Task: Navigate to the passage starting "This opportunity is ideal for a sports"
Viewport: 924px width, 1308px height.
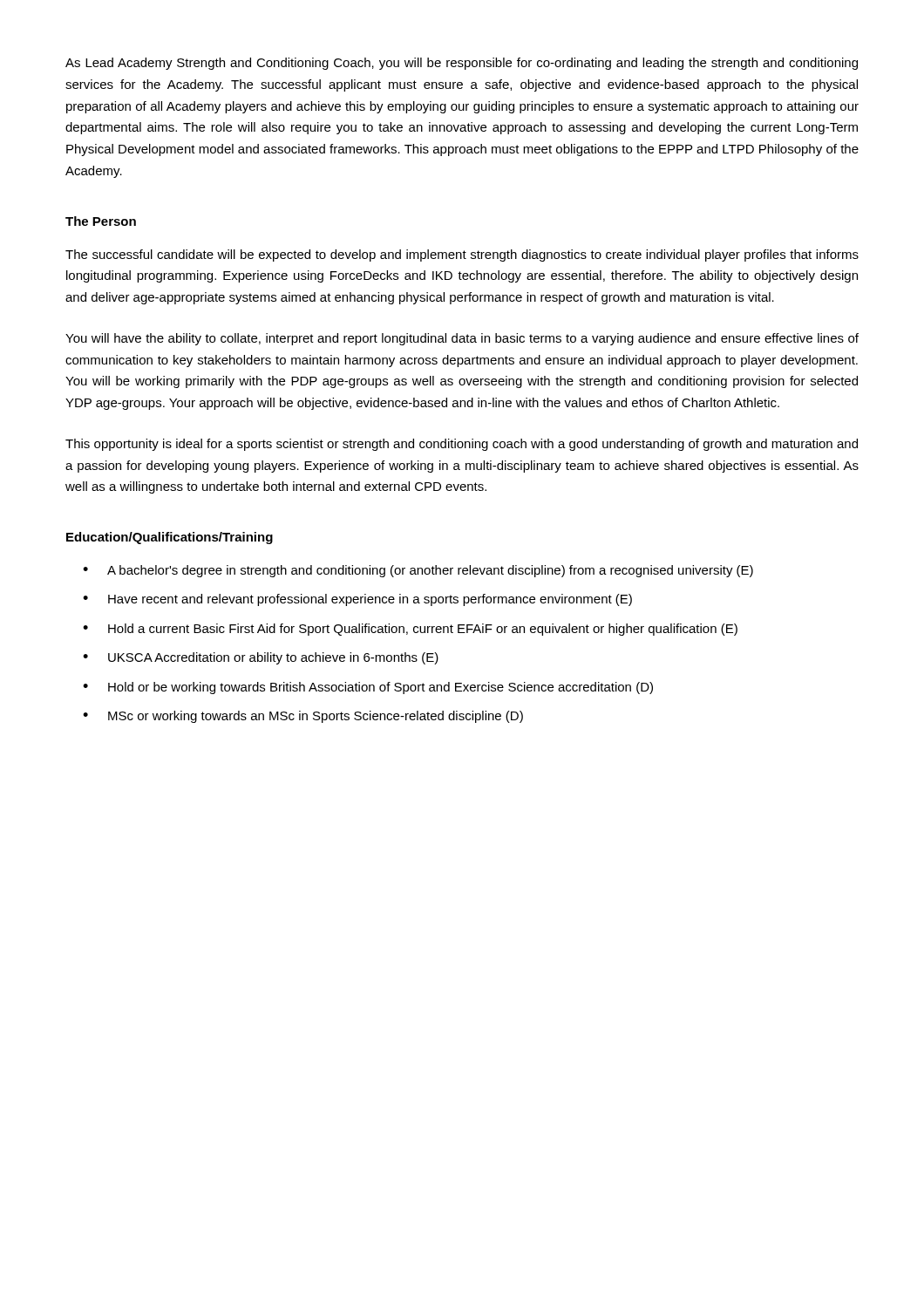Action: [x=462, y=465]
